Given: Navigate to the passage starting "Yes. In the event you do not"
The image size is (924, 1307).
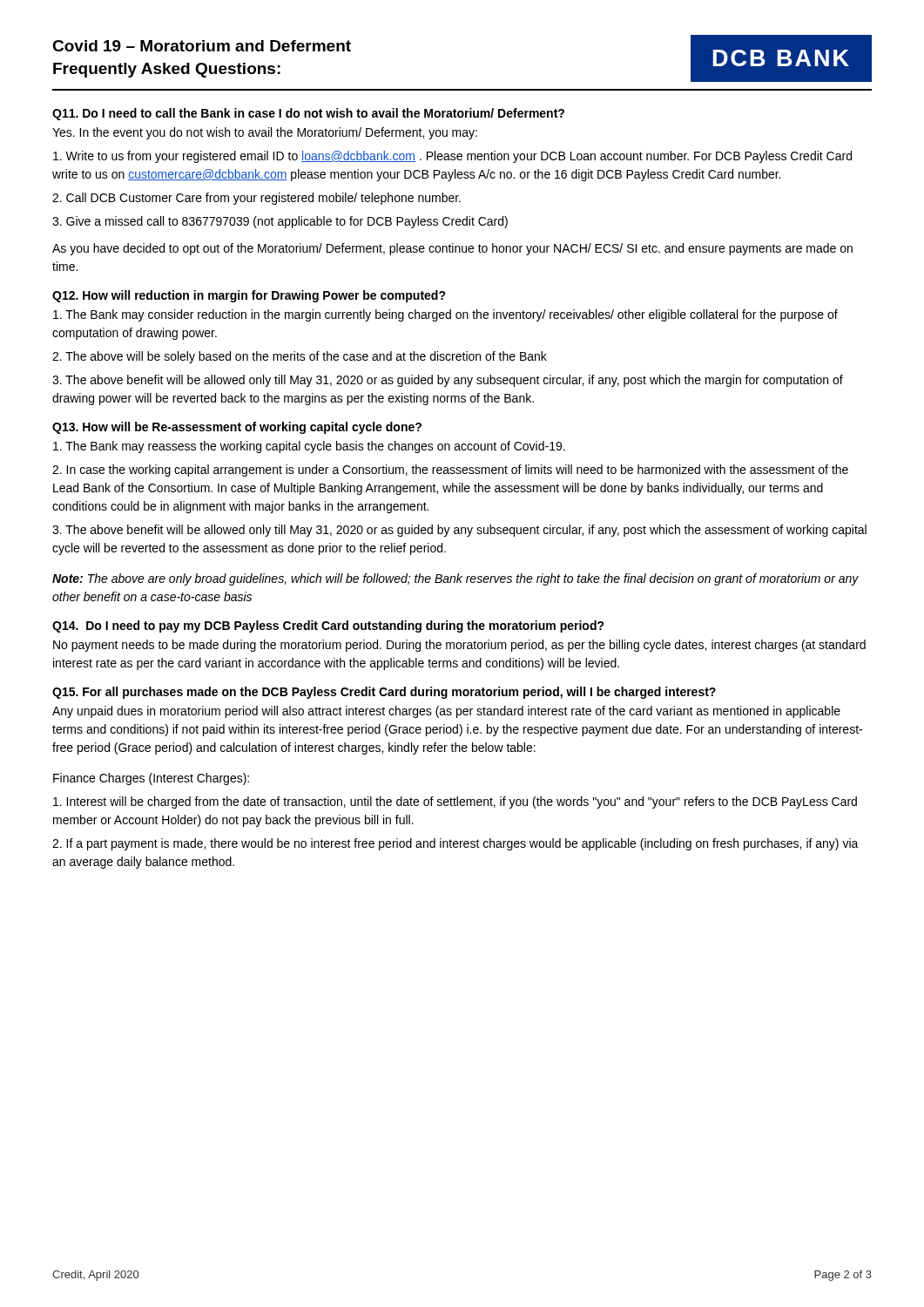Looking at the screenshot, I should pos(462,200).
